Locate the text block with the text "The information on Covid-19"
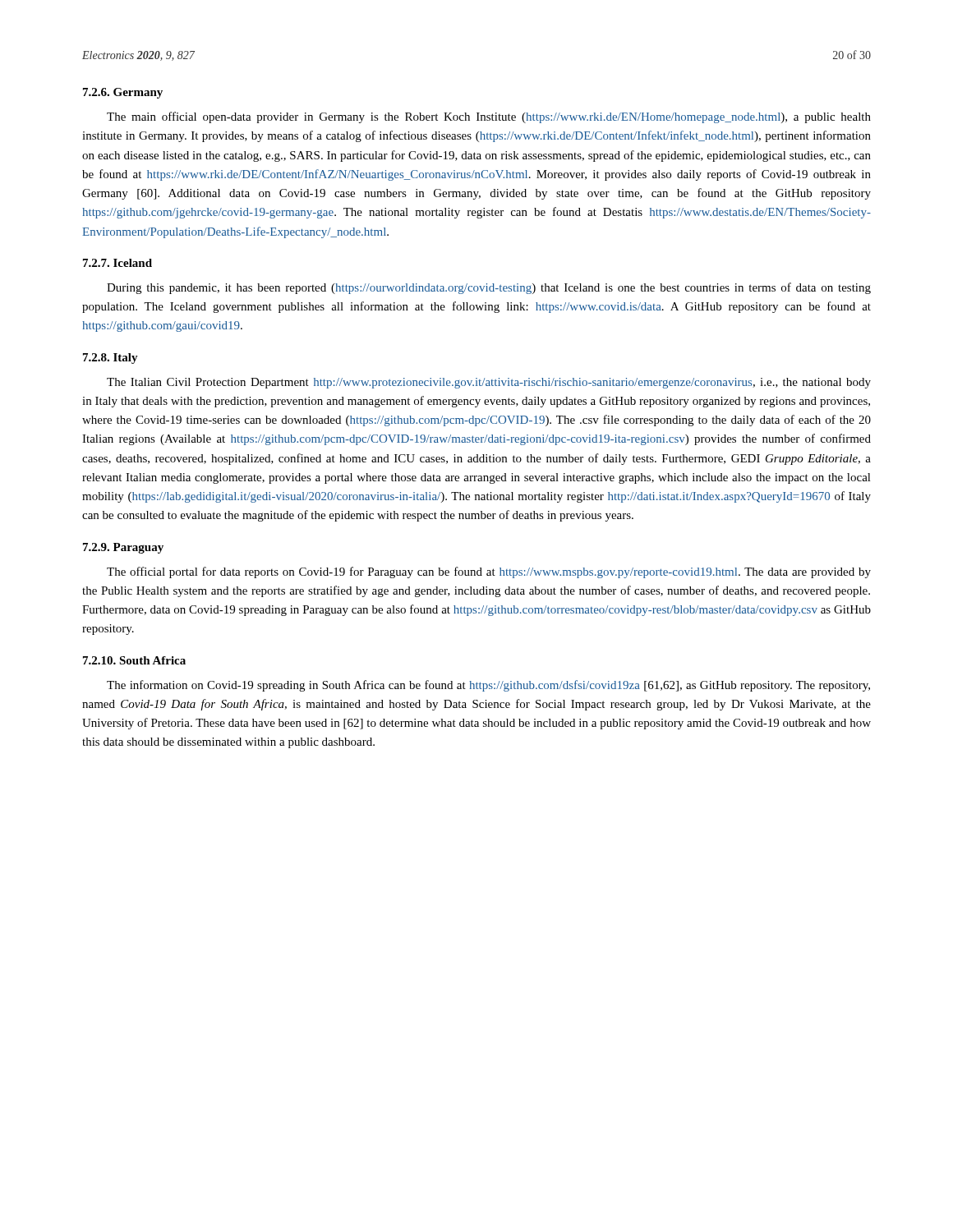This screenshot has width=953, height=1232. [x=476, y=714]
